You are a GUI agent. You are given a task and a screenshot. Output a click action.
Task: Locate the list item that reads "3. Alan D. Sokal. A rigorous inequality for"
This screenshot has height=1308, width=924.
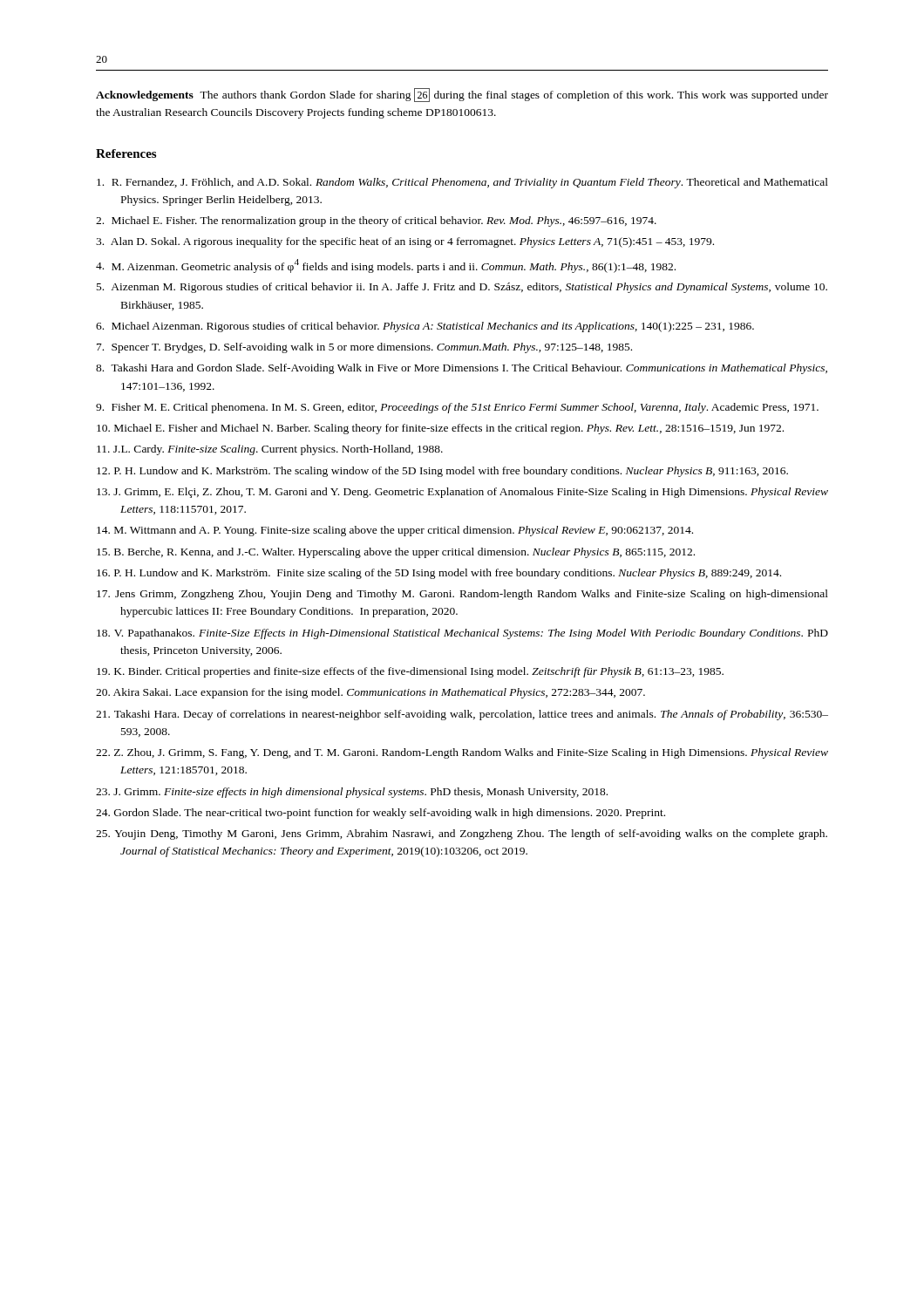[405, 241]
